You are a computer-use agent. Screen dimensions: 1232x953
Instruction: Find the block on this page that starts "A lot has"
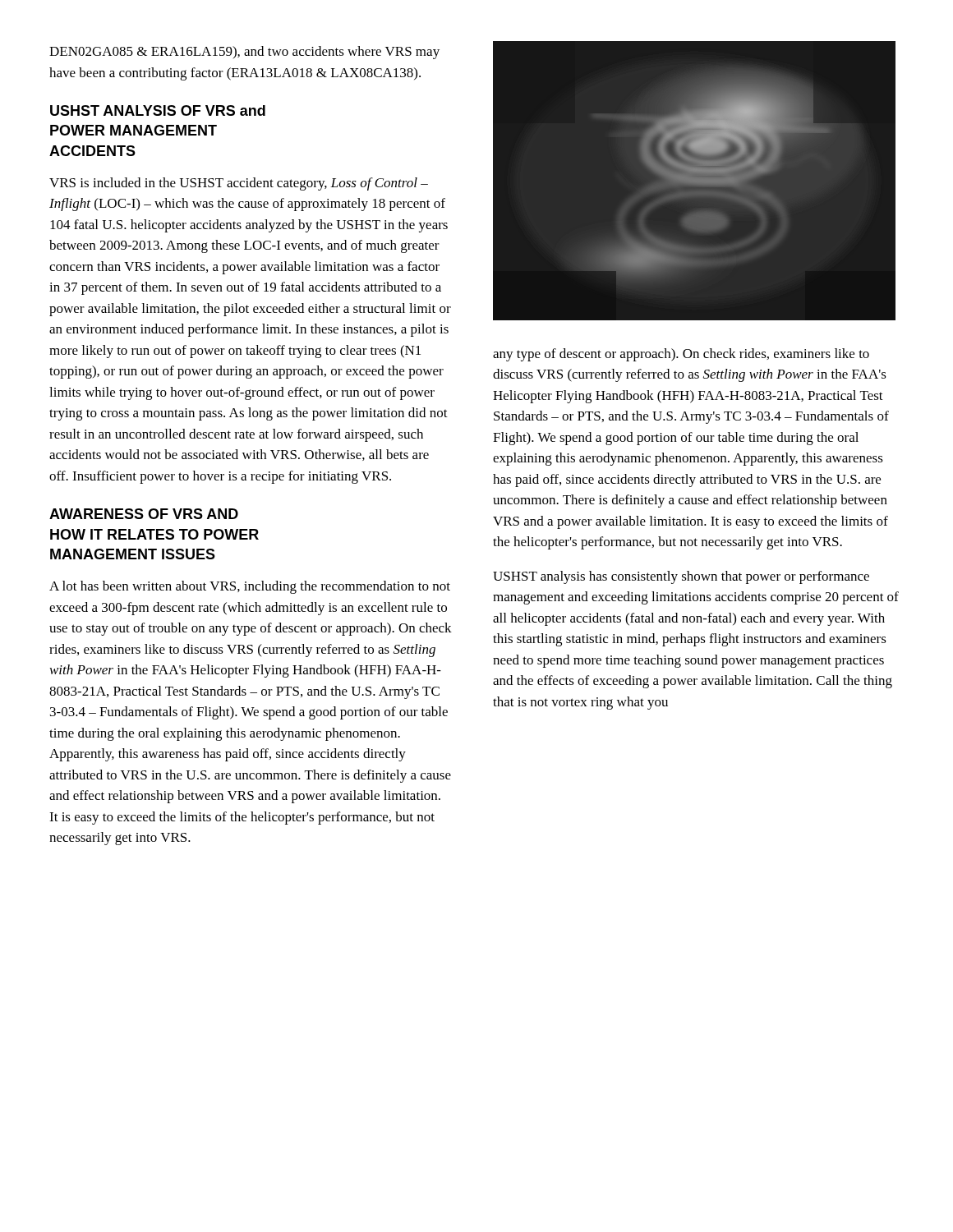(x=251, y=712)
